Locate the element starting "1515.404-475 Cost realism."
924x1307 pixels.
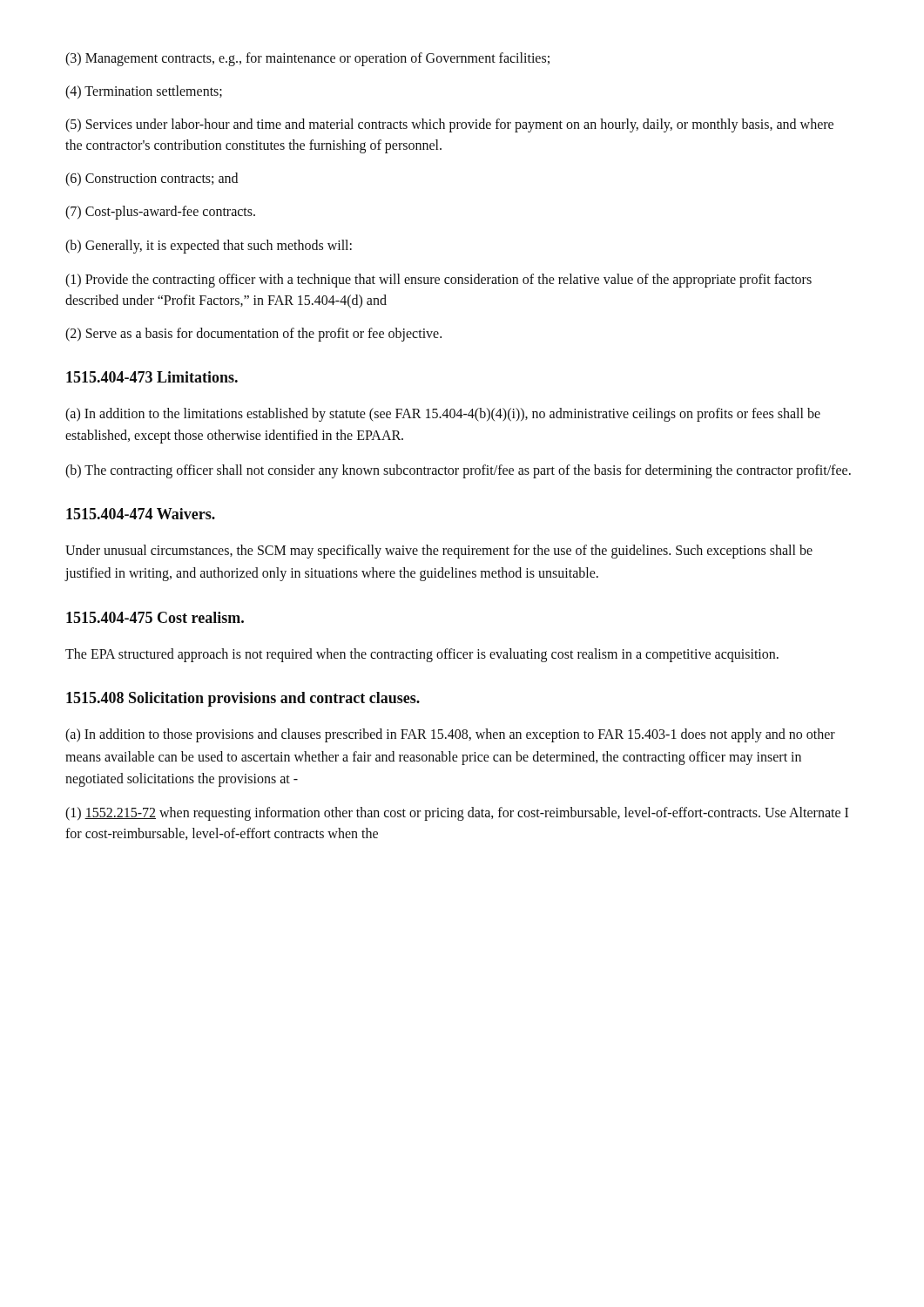[x=155, y=617]
